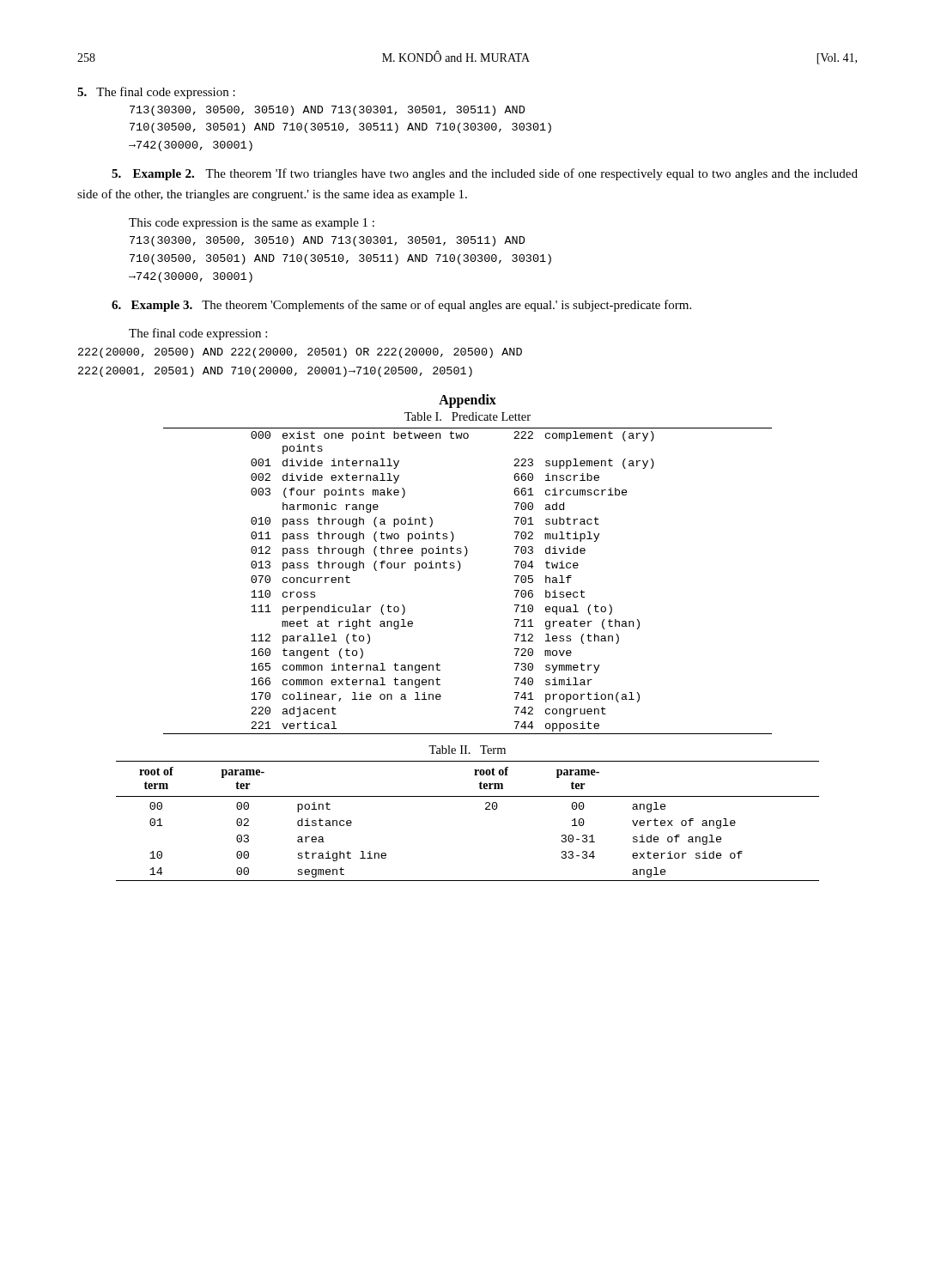Locate the table with the text "side of angle"
Image resolution: width=935 pixels, height=1288 pixels.
pos(468,821)
